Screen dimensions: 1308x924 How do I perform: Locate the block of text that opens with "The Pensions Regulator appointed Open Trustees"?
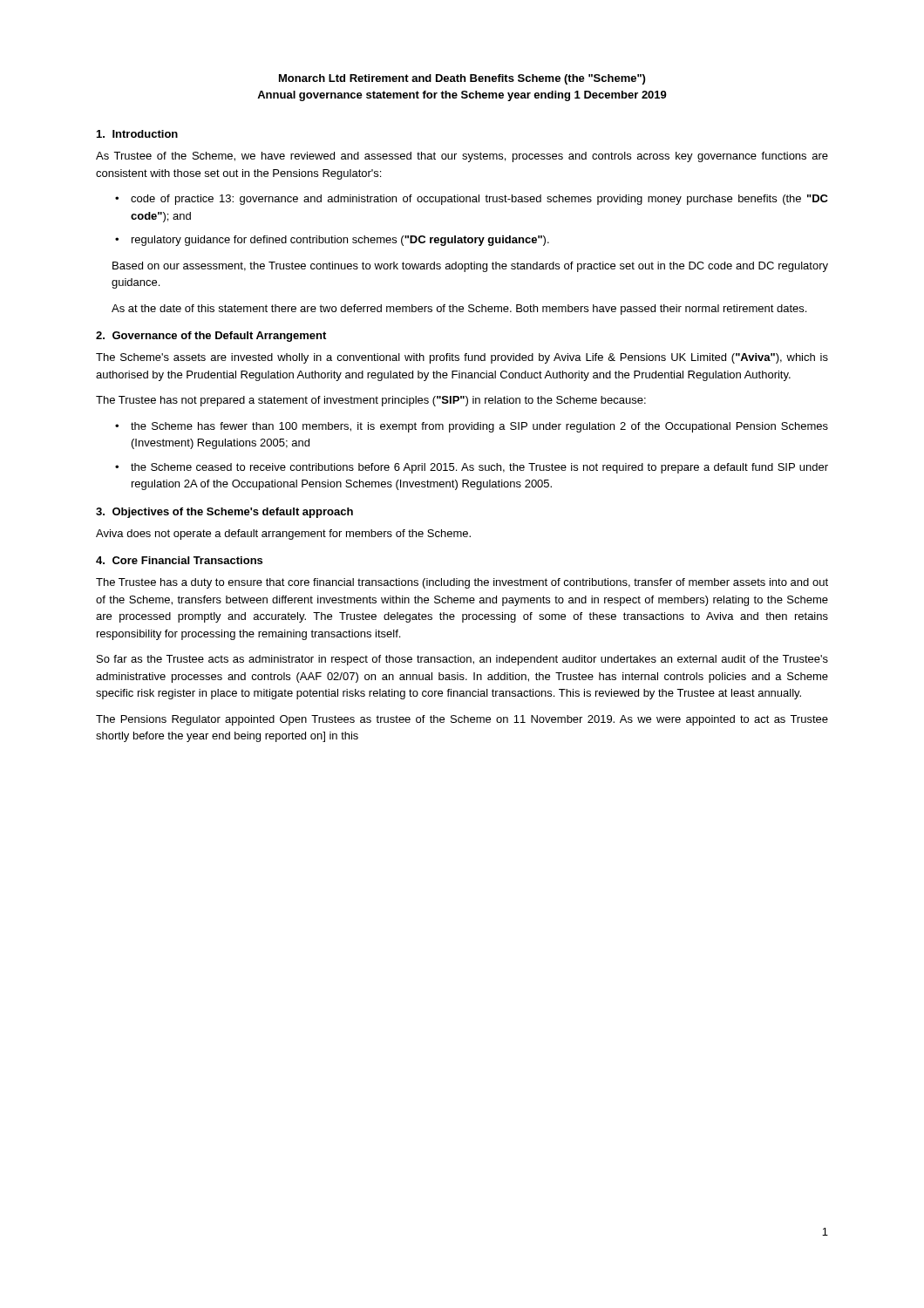(462, 727)
